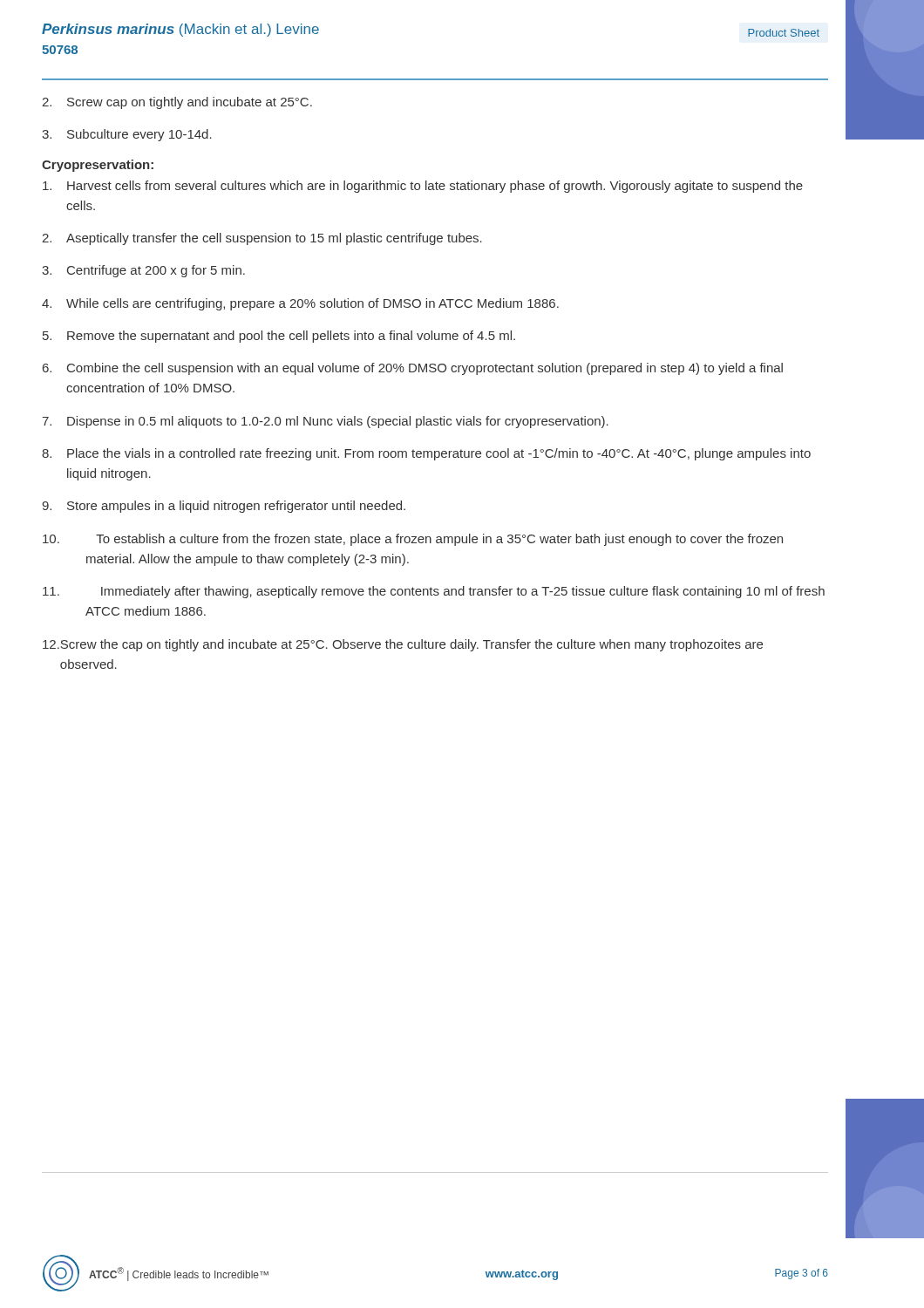Viewport: 924px width, 1308px height.
Task: Find the element starting "2. Screw cap on tightly and"
Action: [x=177, y=103]
